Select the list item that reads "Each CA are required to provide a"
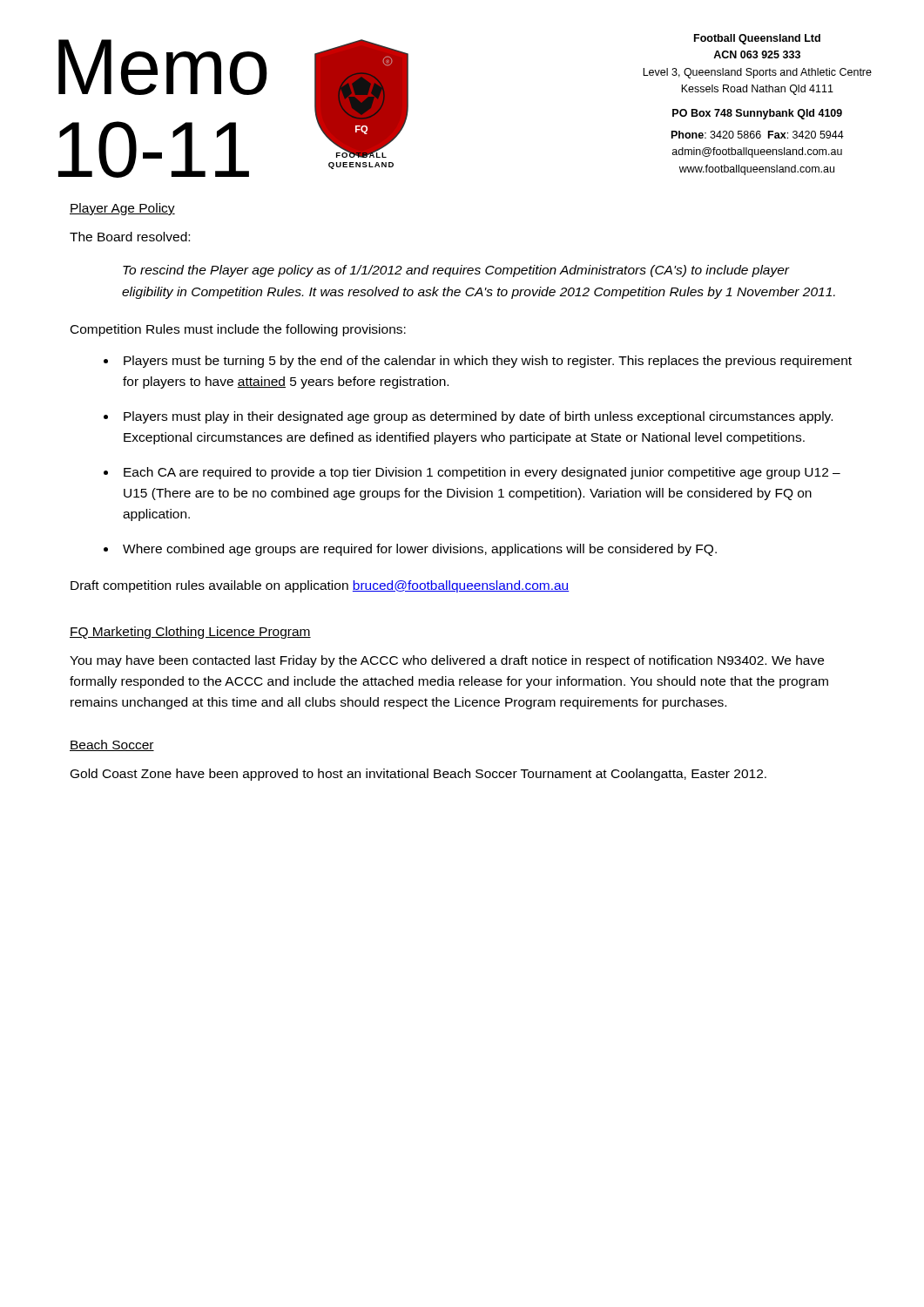The image size is (924, 1307). pos(481,492)
